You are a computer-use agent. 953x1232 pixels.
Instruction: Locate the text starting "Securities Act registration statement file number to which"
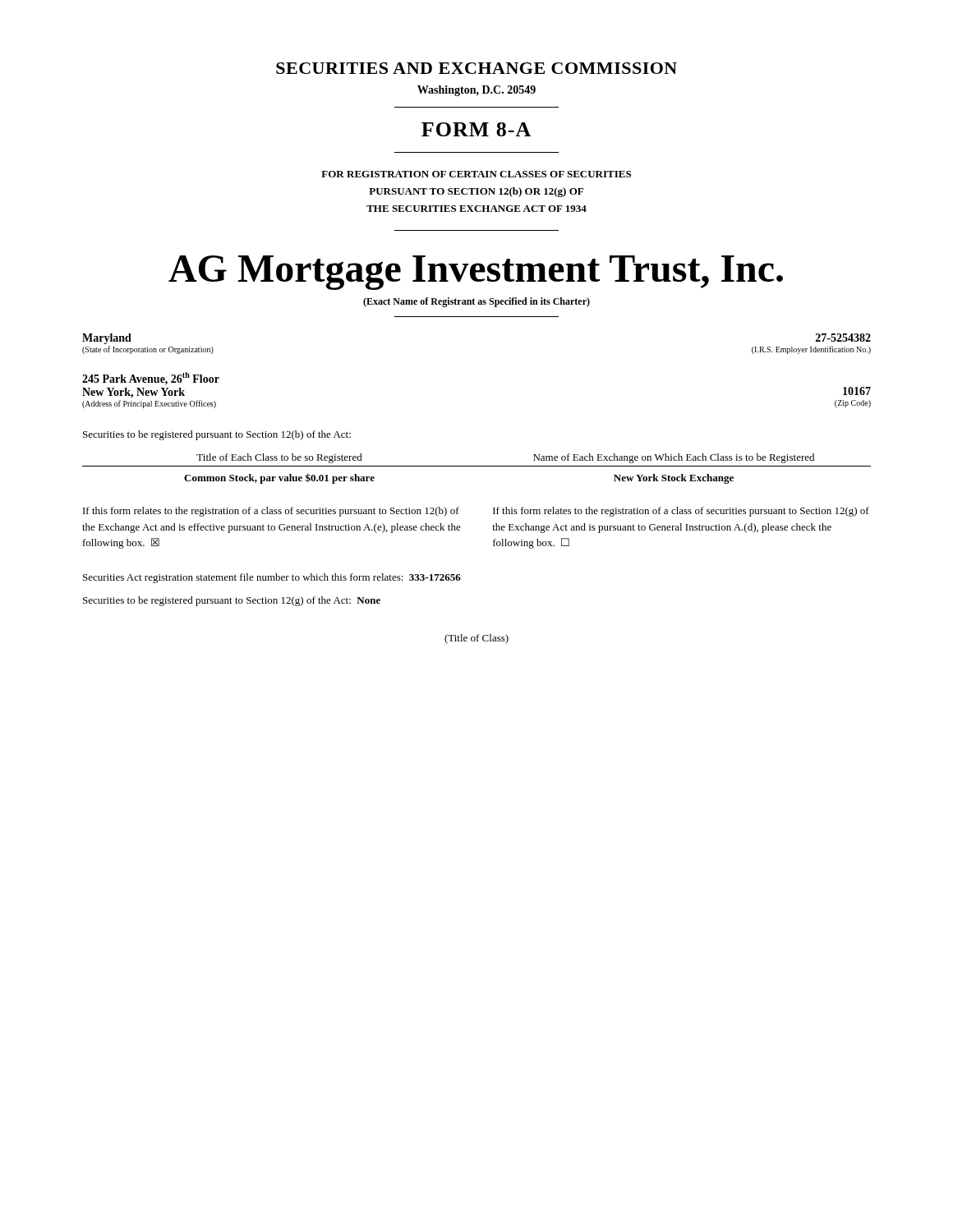pos(271,577)
